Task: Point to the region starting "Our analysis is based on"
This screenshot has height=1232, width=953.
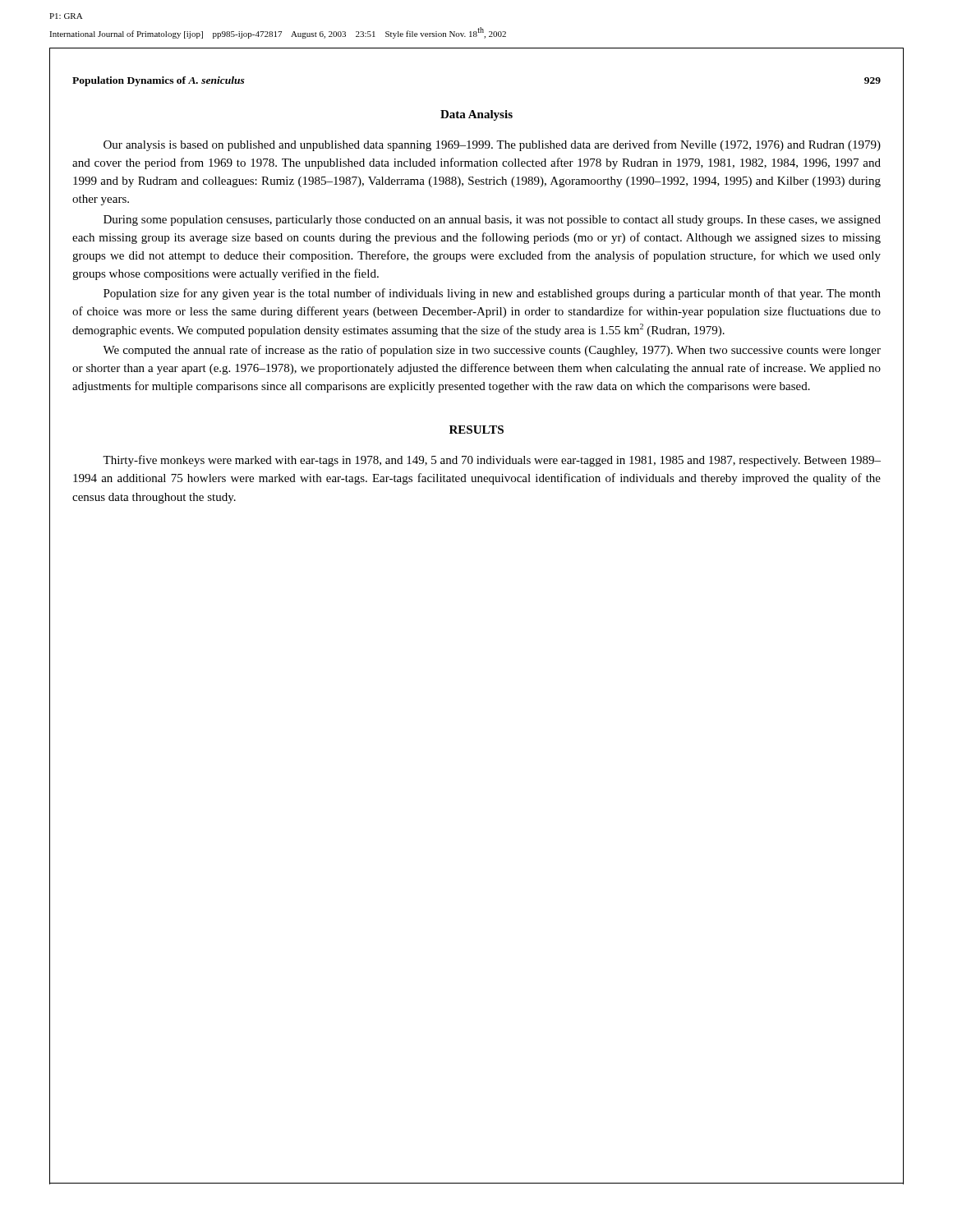Action: click(476, 172)
